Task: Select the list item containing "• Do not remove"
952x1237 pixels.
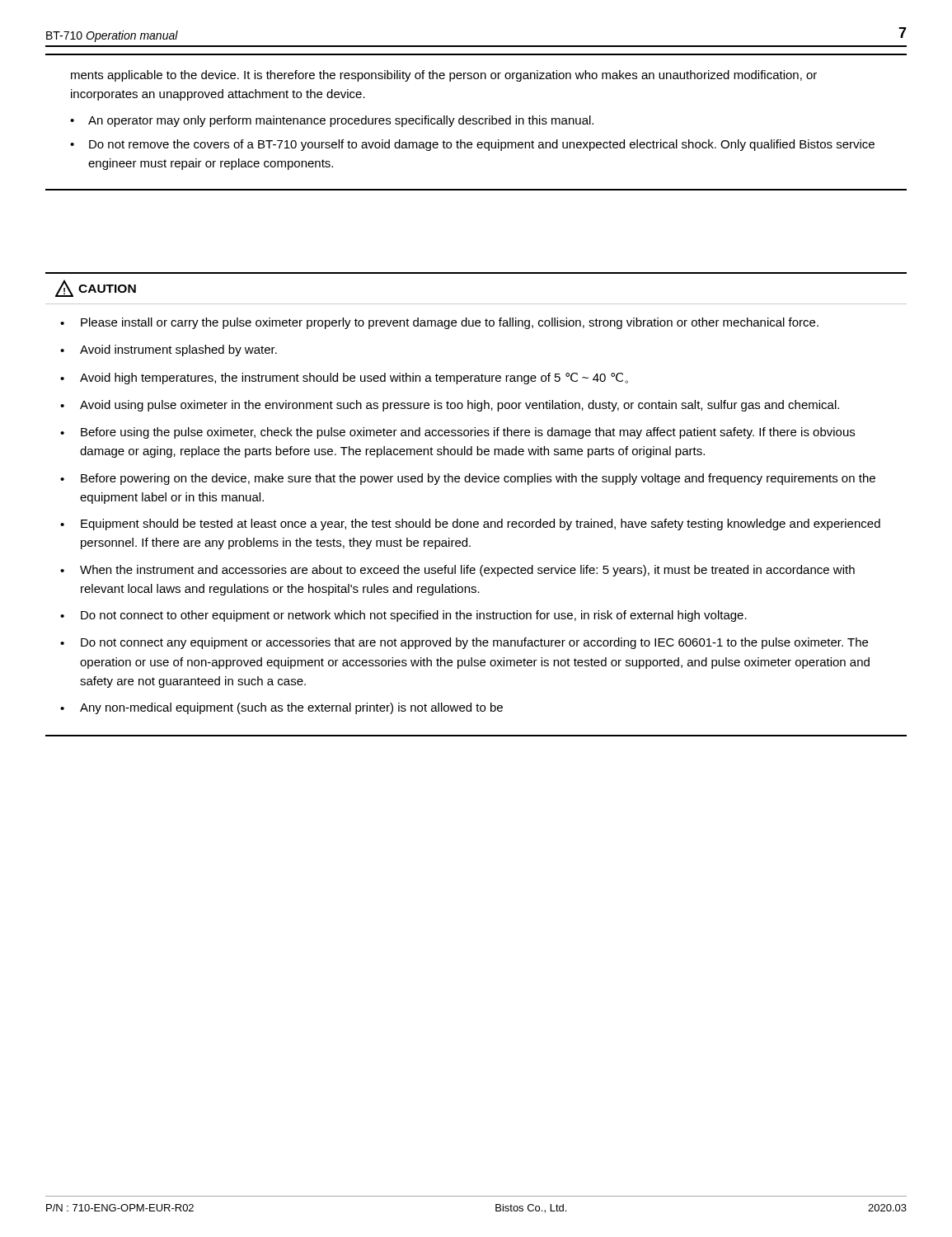Action: (476, 153)
